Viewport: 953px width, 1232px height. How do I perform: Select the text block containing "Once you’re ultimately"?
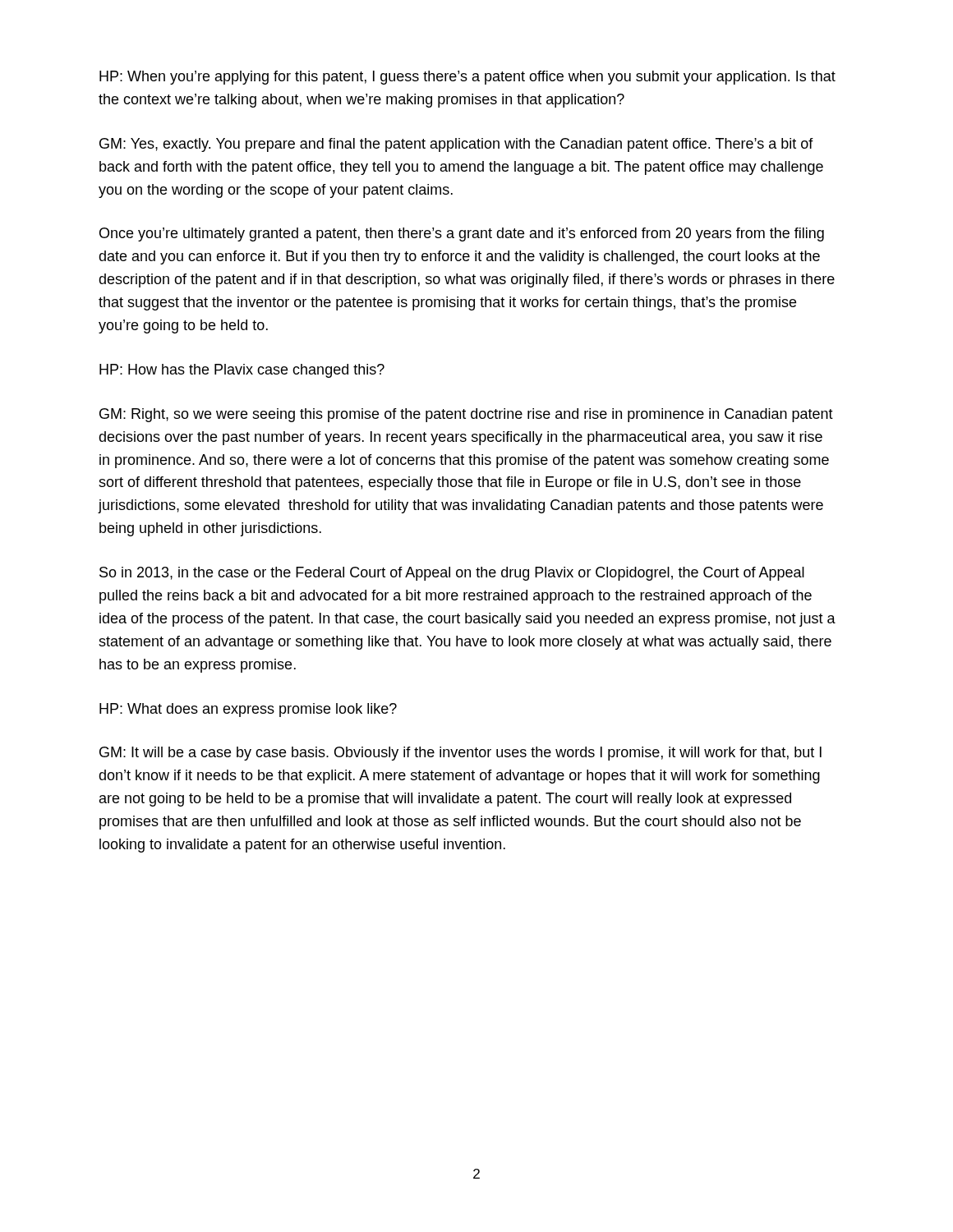467,279
